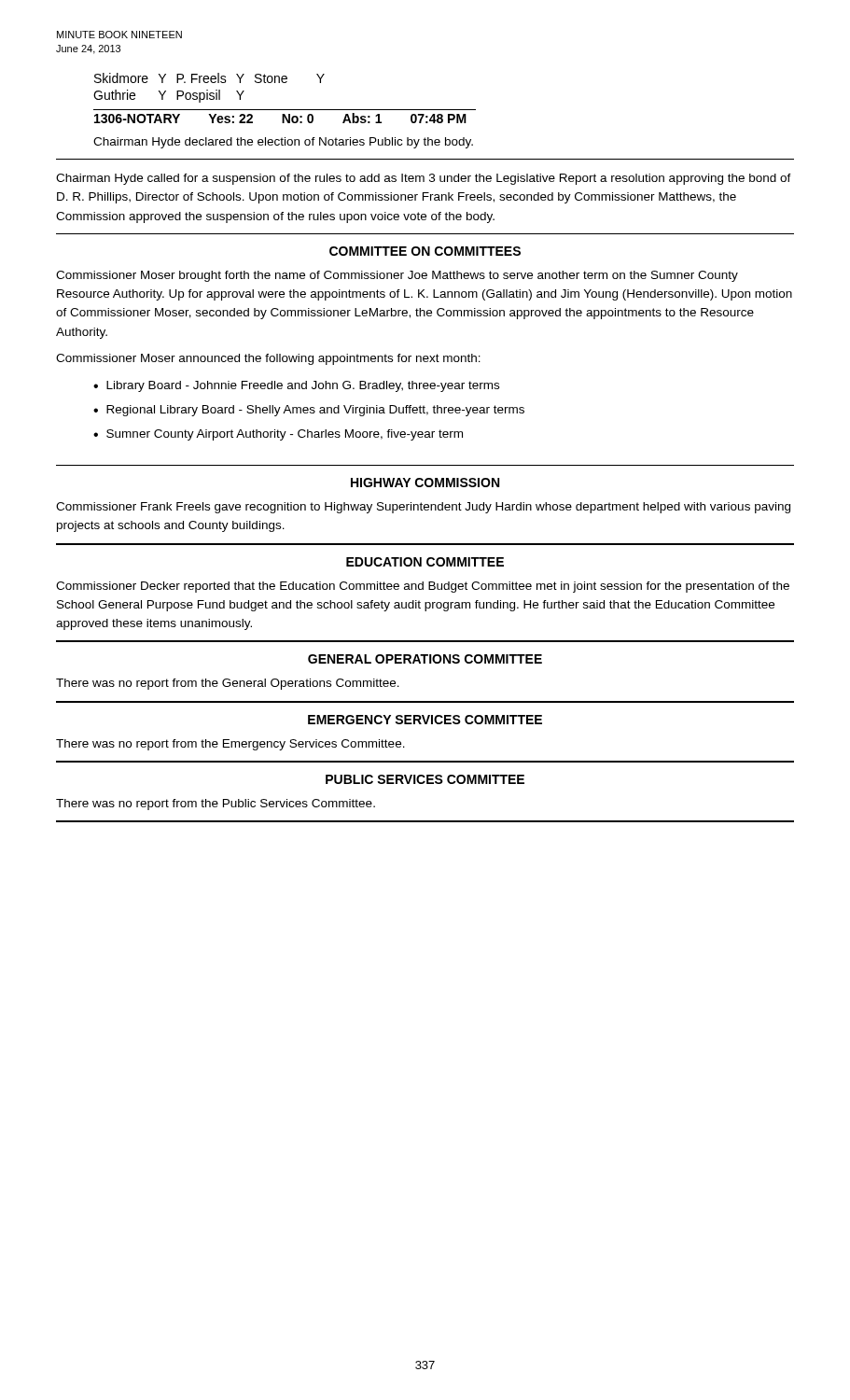Click on the section header with the text "EMERGENCY SERVICES COMMITTEE"
This screenshot has width=850, height=1400.
tap(425, 719)
